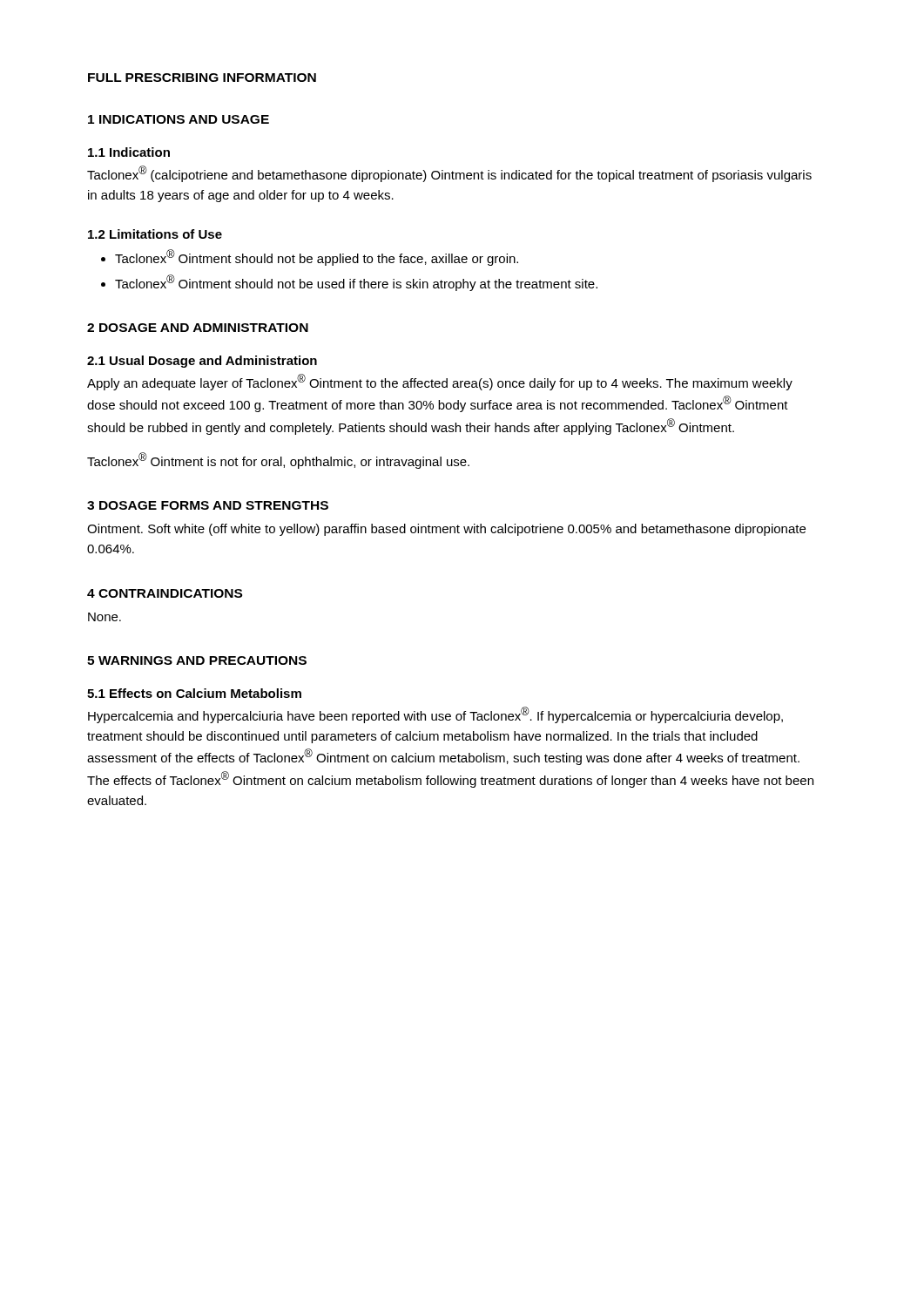Viewport: 924px width, 1307px height.
Task: Select the text starting "5.1 Effects on"
Action: pos(195,693)
